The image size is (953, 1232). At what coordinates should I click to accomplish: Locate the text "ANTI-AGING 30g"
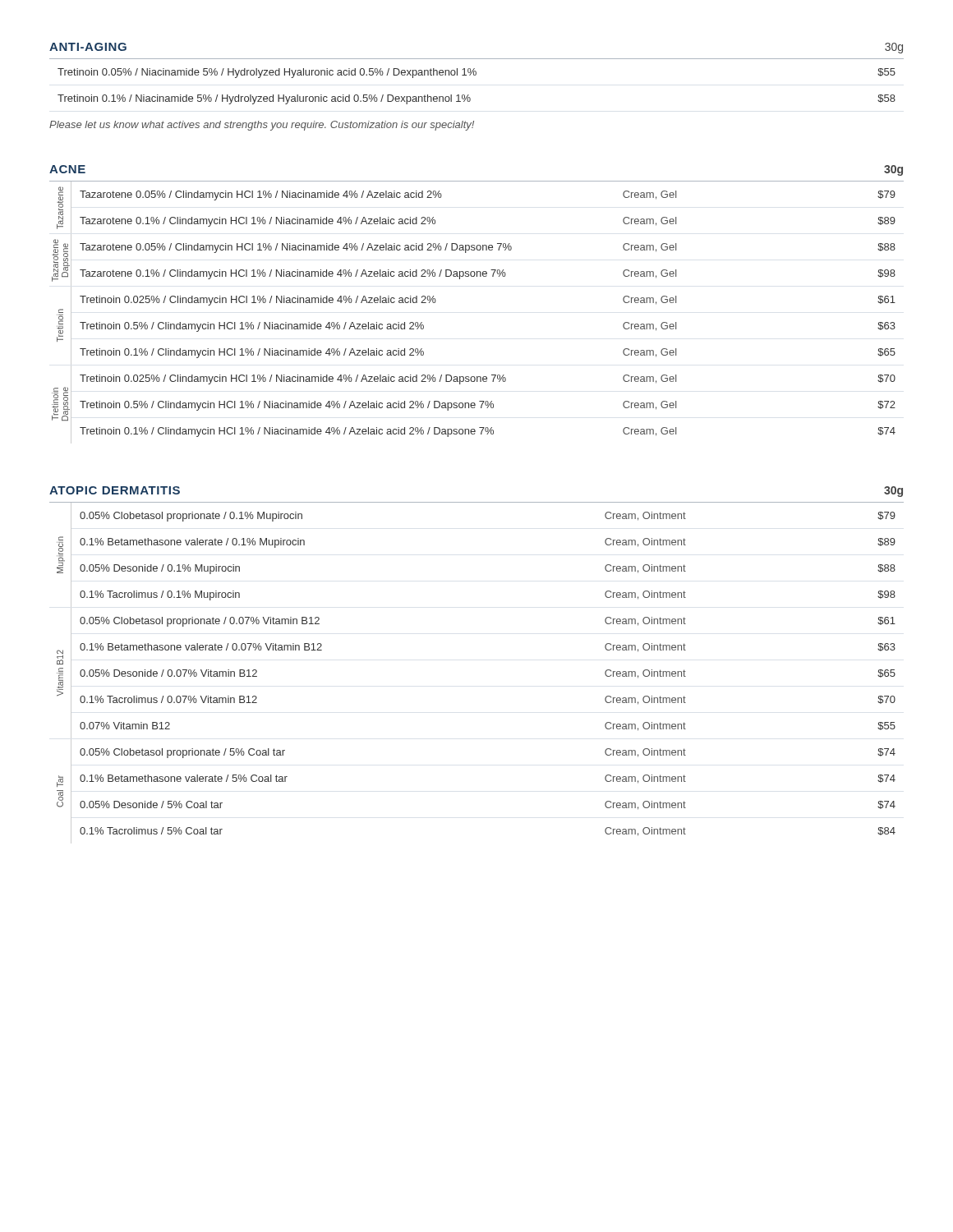(89, 48)
